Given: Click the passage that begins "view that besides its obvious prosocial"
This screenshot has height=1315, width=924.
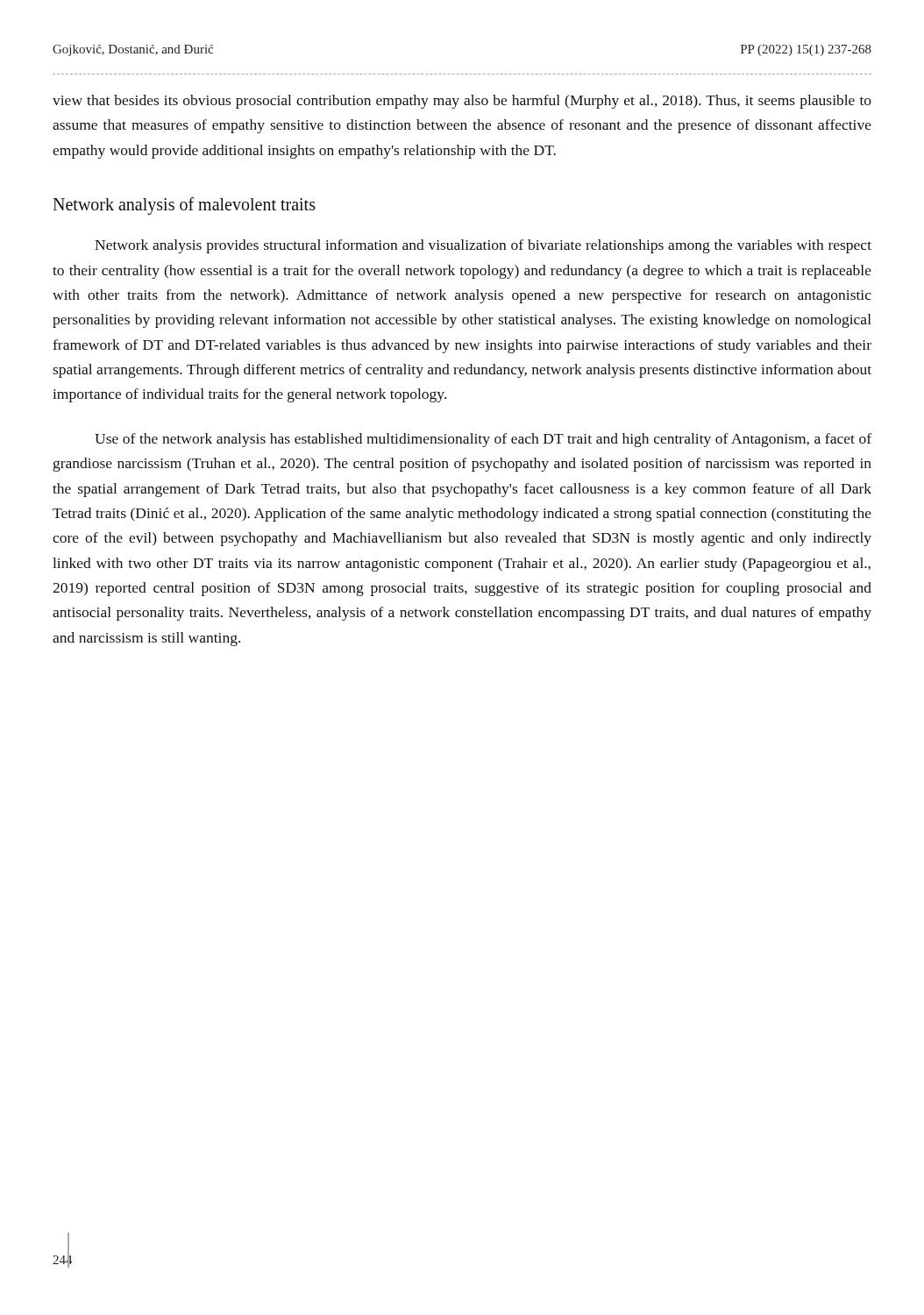Looking at the screenshot, I should click(x=462, y=125).
